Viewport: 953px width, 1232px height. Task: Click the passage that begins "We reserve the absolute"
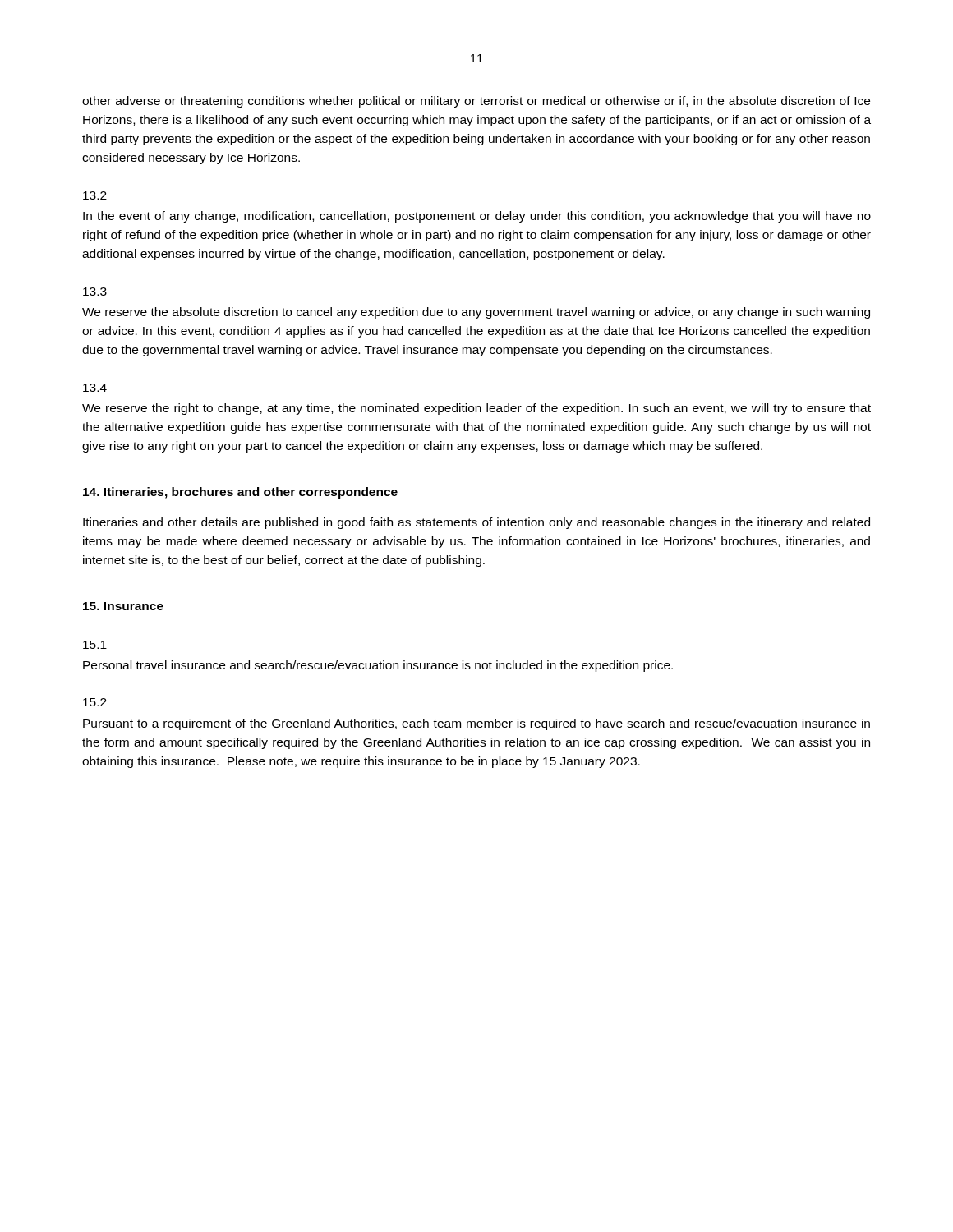[476, 331]
